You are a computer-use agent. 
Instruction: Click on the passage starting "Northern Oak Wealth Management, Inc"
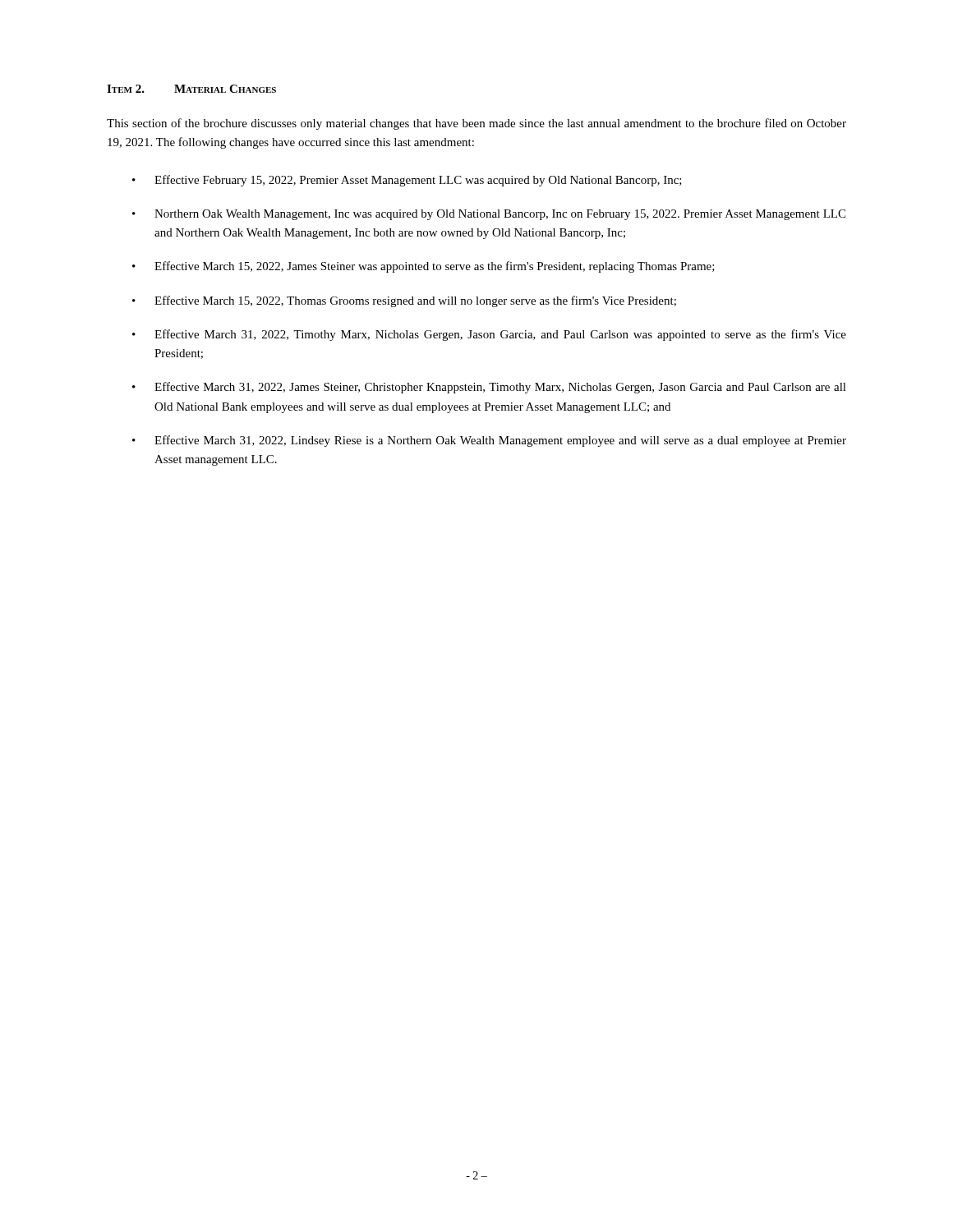click(x=500, y=223)
